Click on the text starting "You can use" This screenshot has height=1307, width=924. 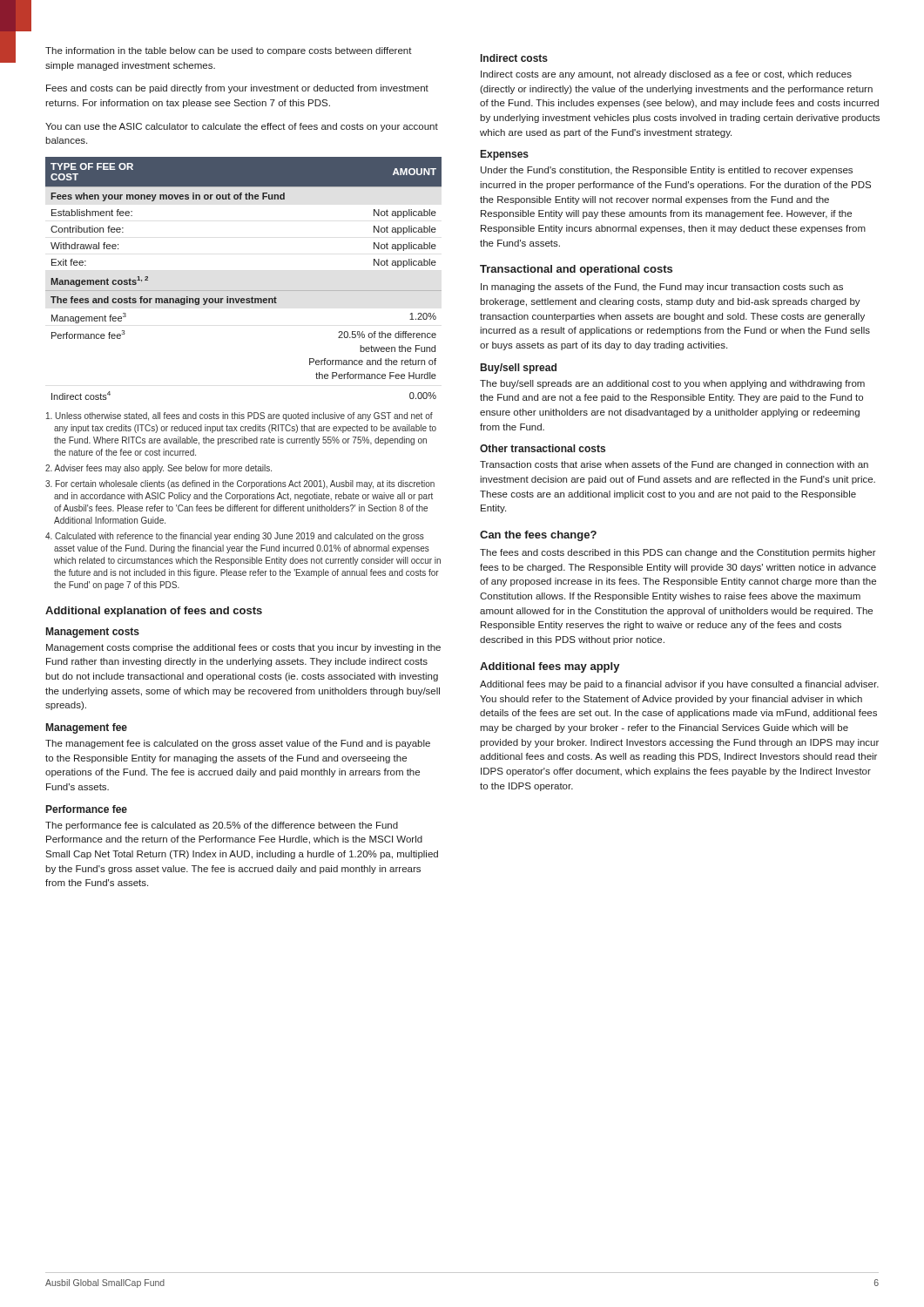(x=242, y=133)
